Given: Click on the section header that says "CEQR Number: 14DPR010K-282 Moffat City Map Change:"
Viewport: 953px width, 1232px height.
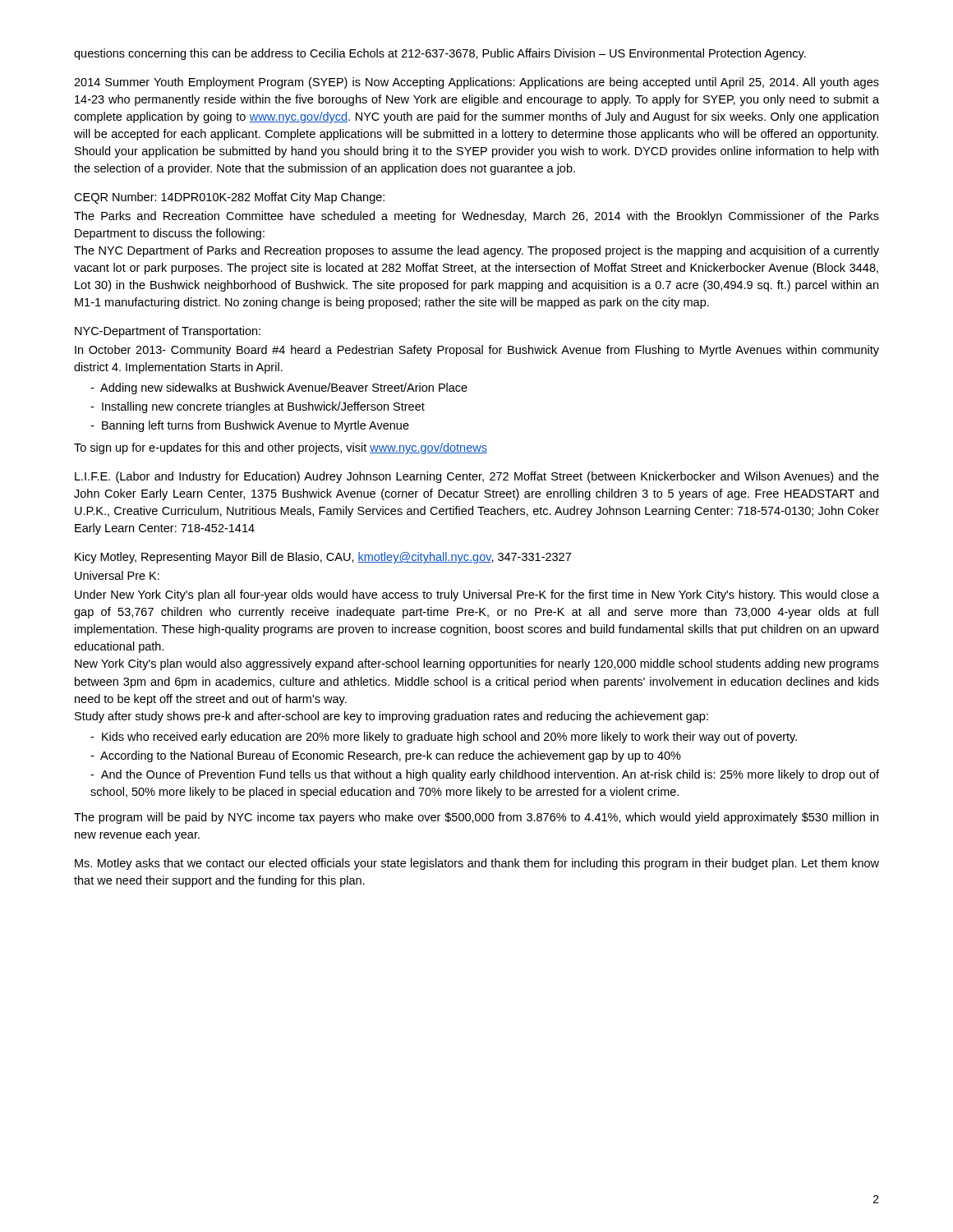Looking at the screenshot, I should (x=230, y=197).
